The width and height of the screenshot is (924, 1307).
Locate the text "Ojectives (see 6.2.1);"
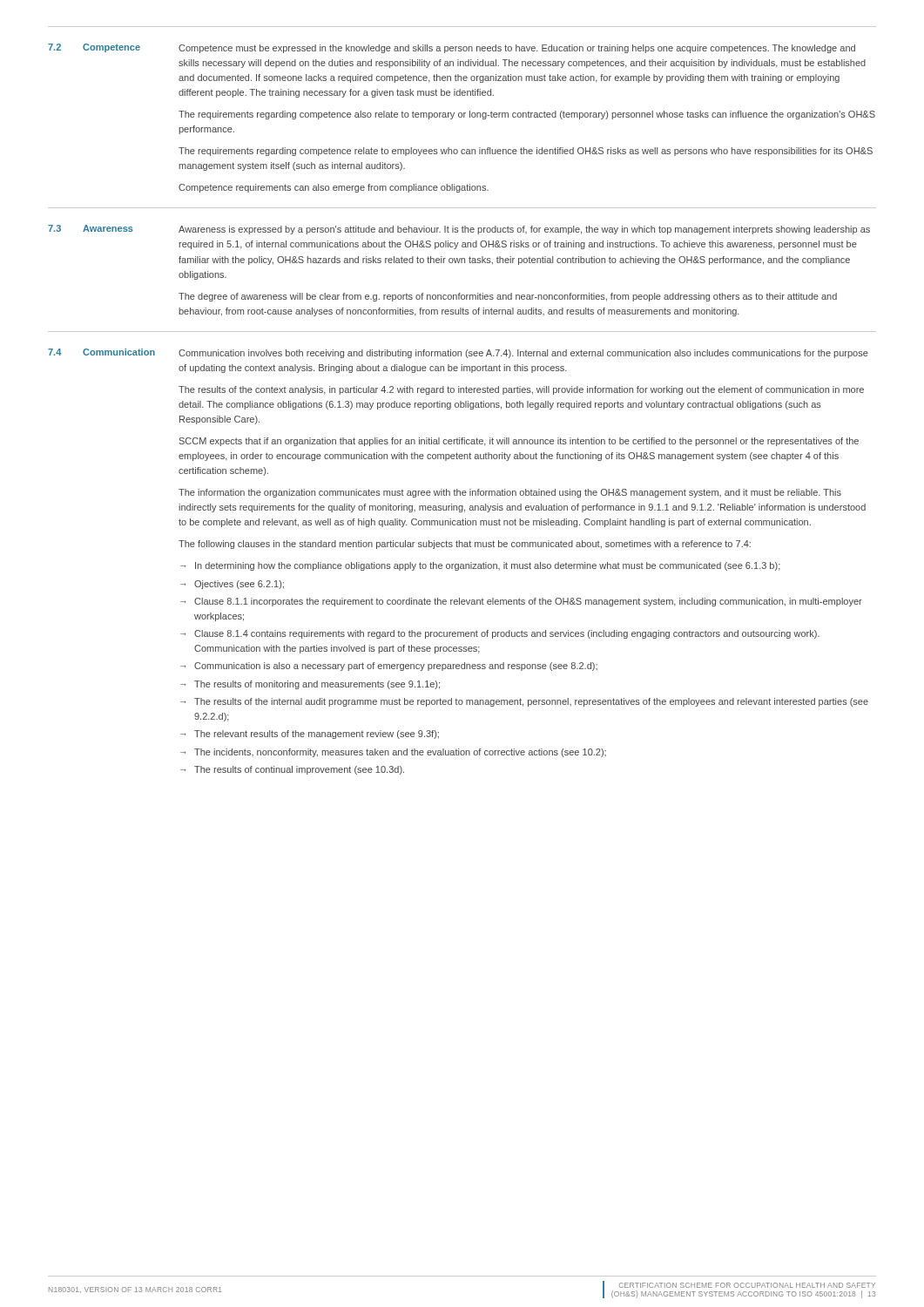pyautogui.click(x=239, y=584)
